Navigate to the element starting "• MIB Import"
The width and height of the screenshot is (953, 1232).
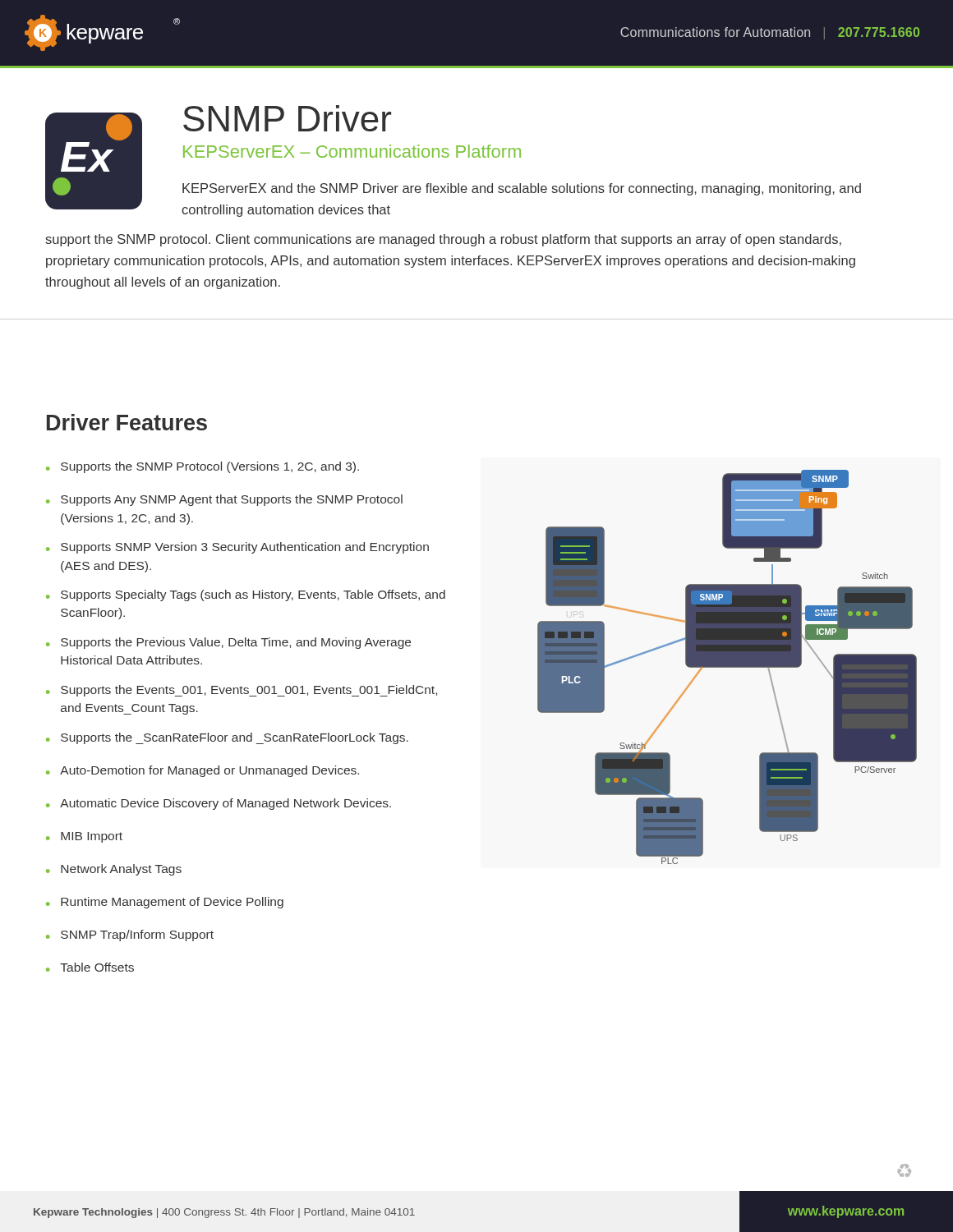point(84,838)
